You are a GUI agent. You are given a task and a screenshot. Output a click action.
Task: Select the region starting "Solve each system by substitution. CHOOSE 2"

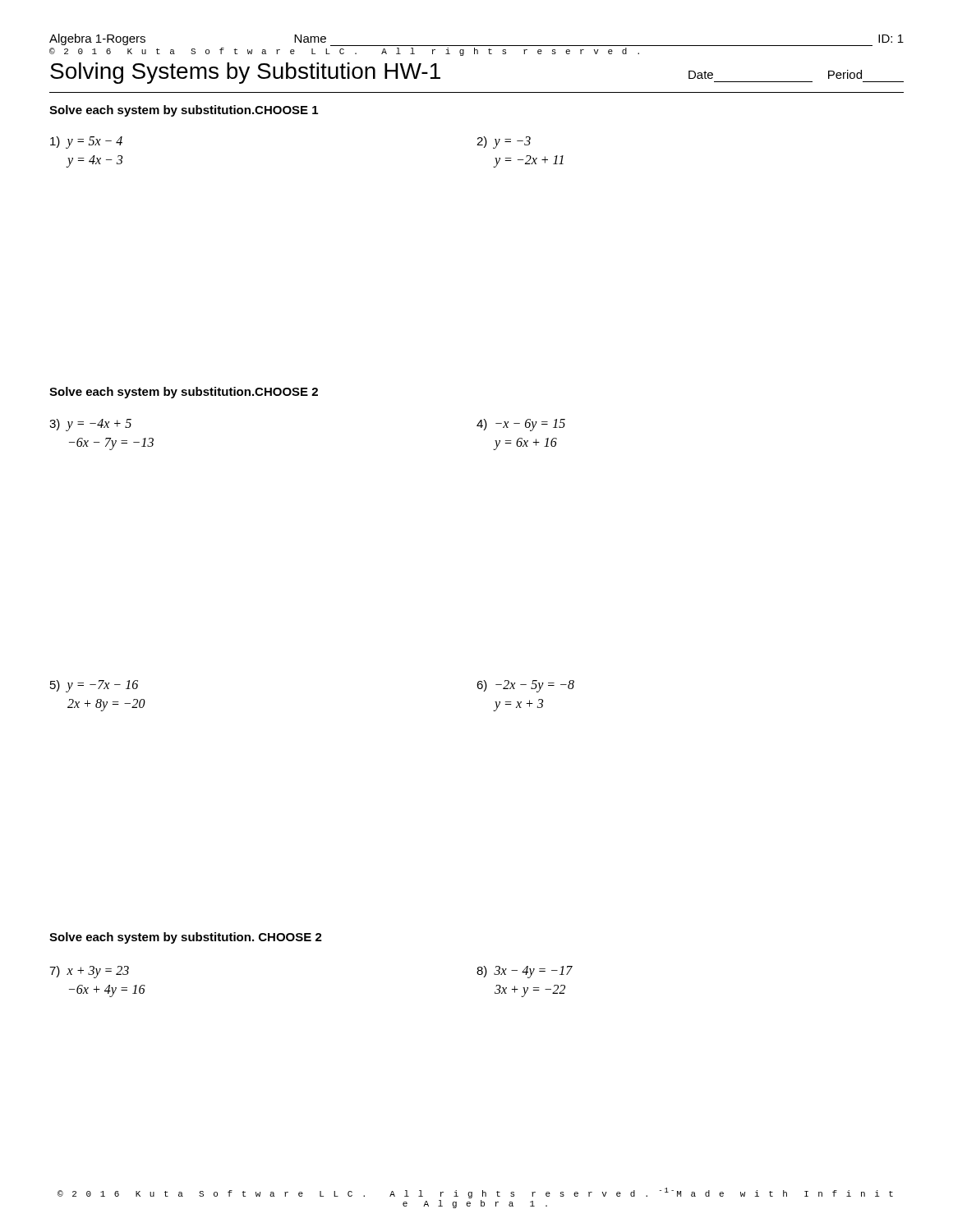click(186, 937)
